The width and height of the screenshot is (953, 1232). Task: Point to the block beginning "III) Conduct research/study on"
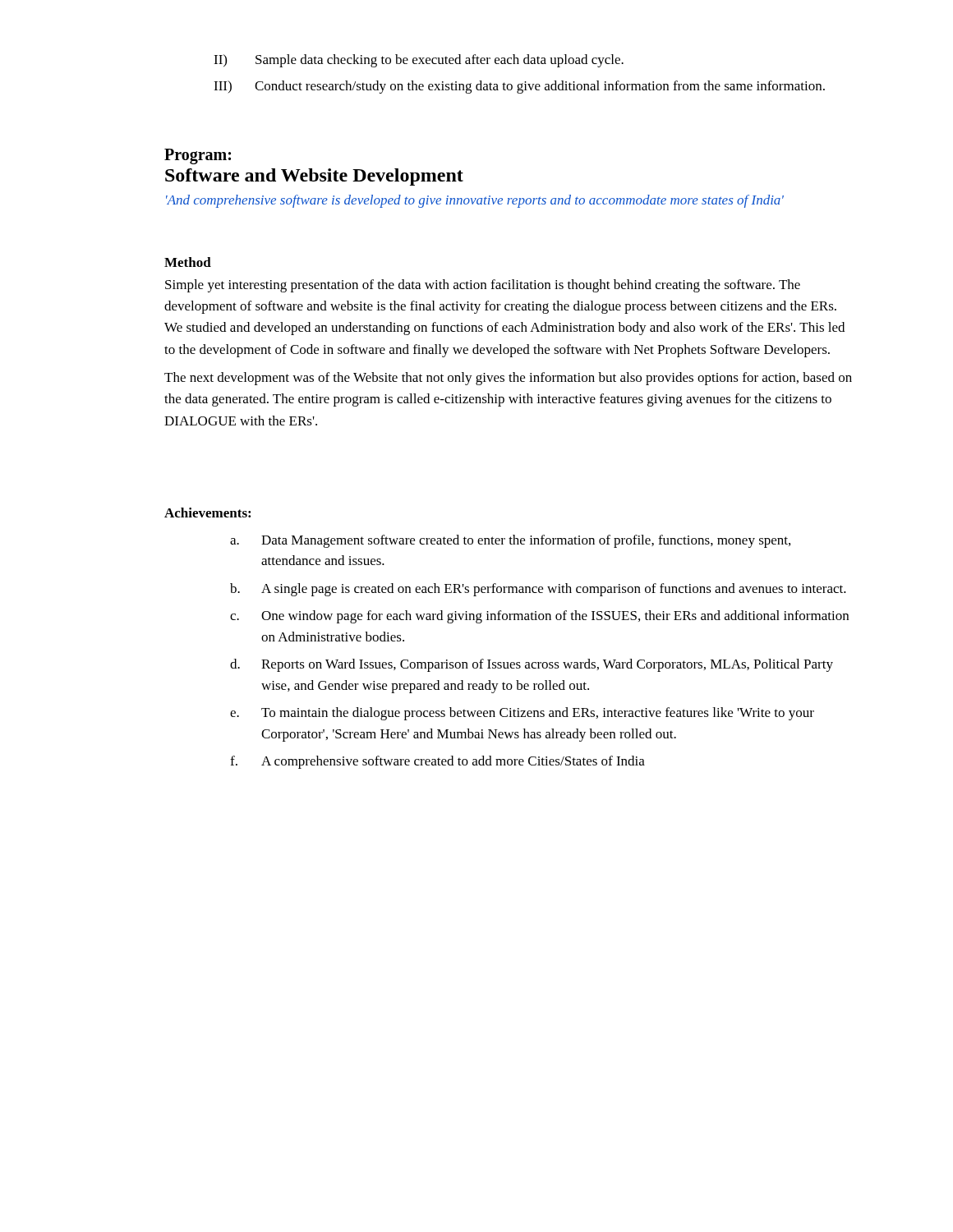click(534, 86)
